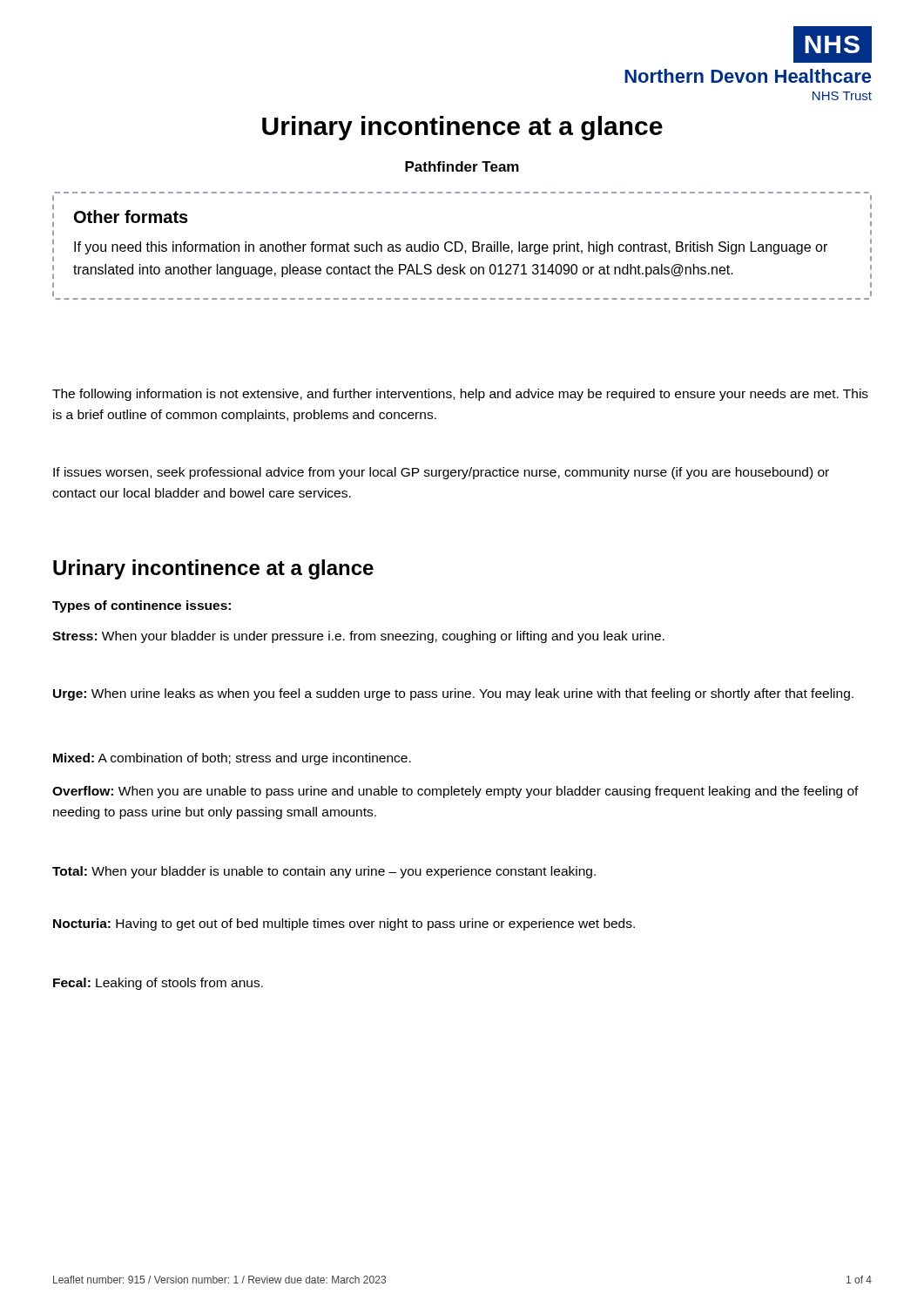The image size is (924, 1307).
Task: Where does it say "Pathfinder Team"?
Action: coord(462,167)
